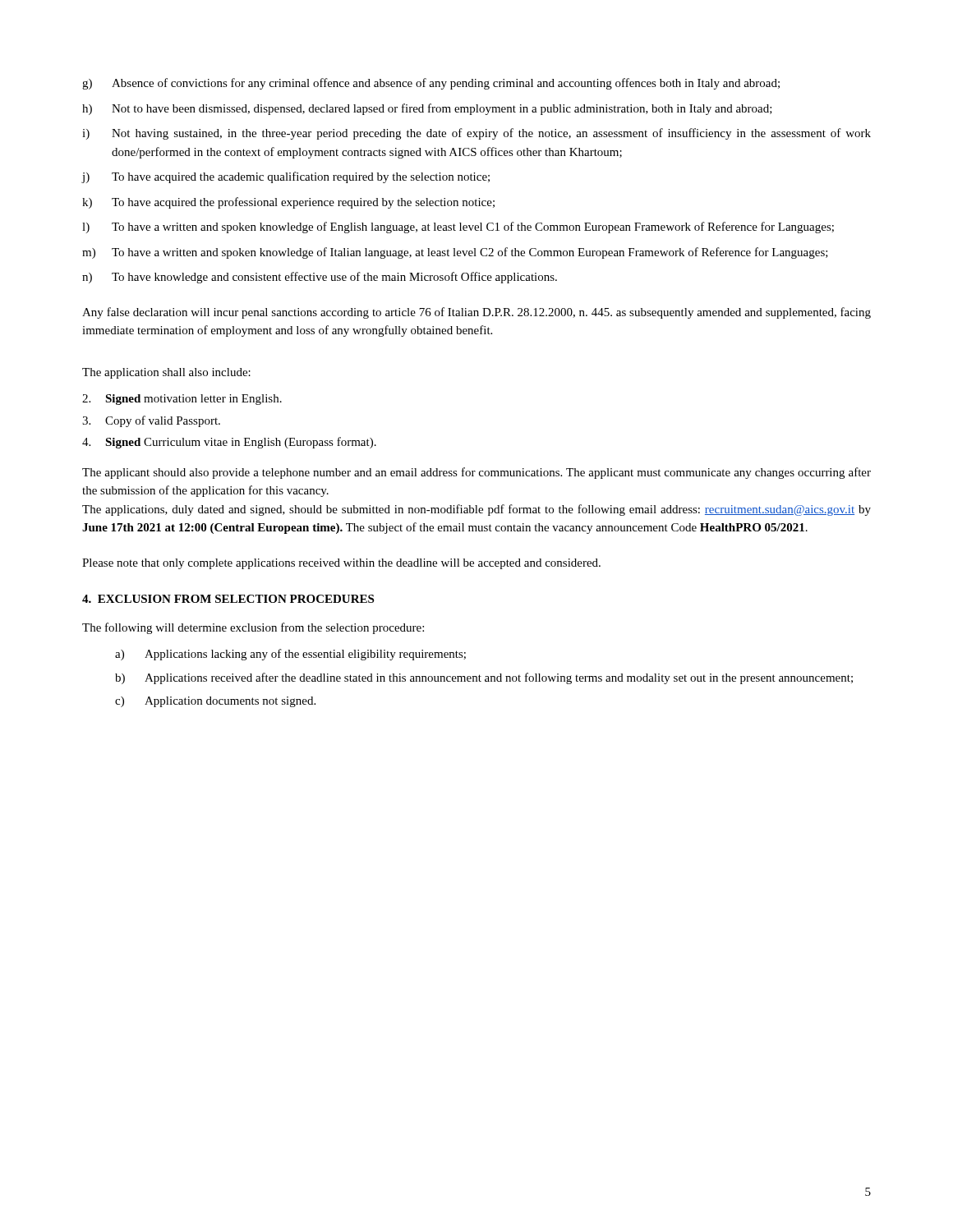This screenshot has width=953, height=1232.
Task: Click the passage that begins "i) Not having sustained, in"
Action: [x=476, y=143]
